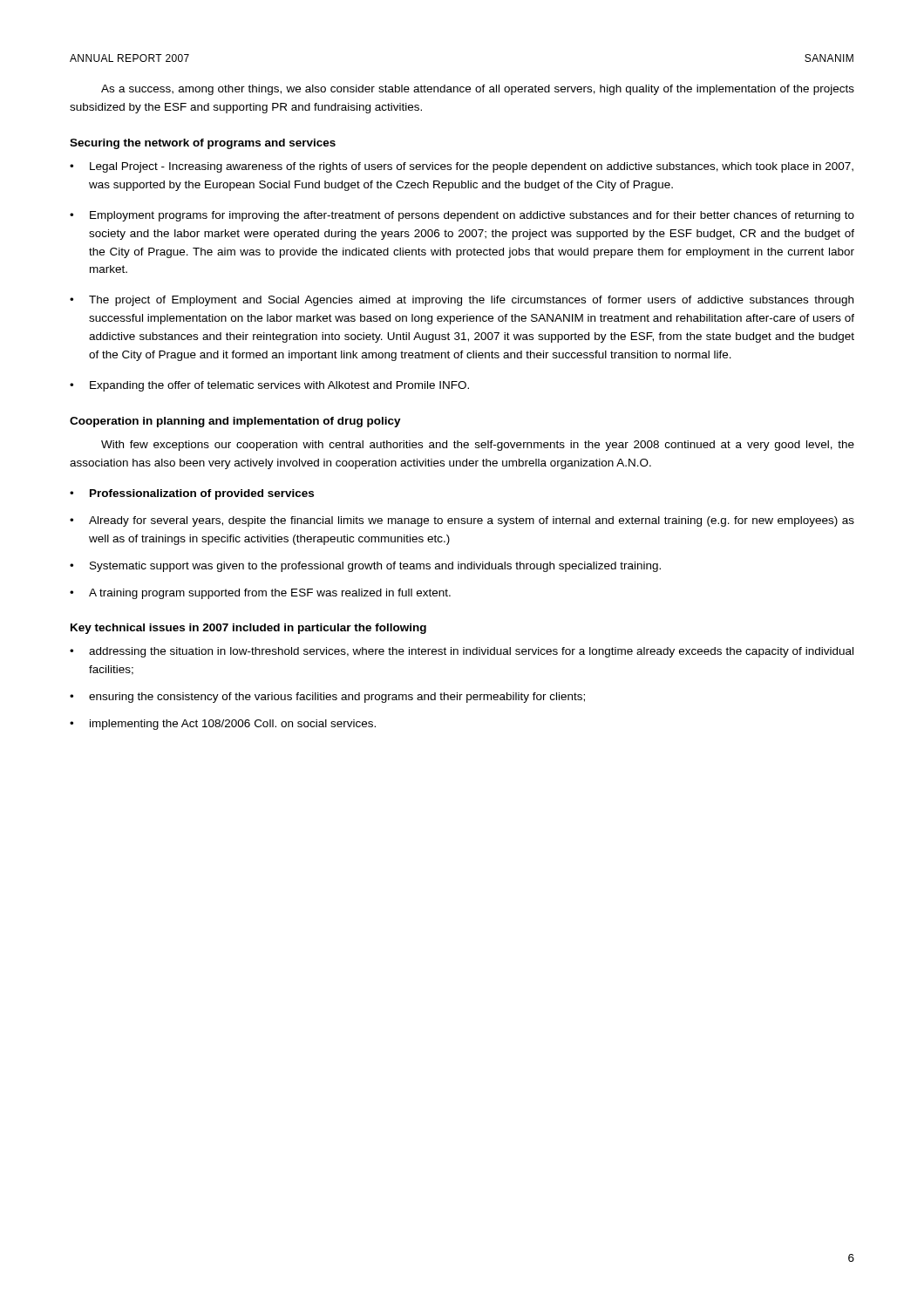Navigate to the passage starting "• Systematic support was given to the professional"

pos(462,566)
